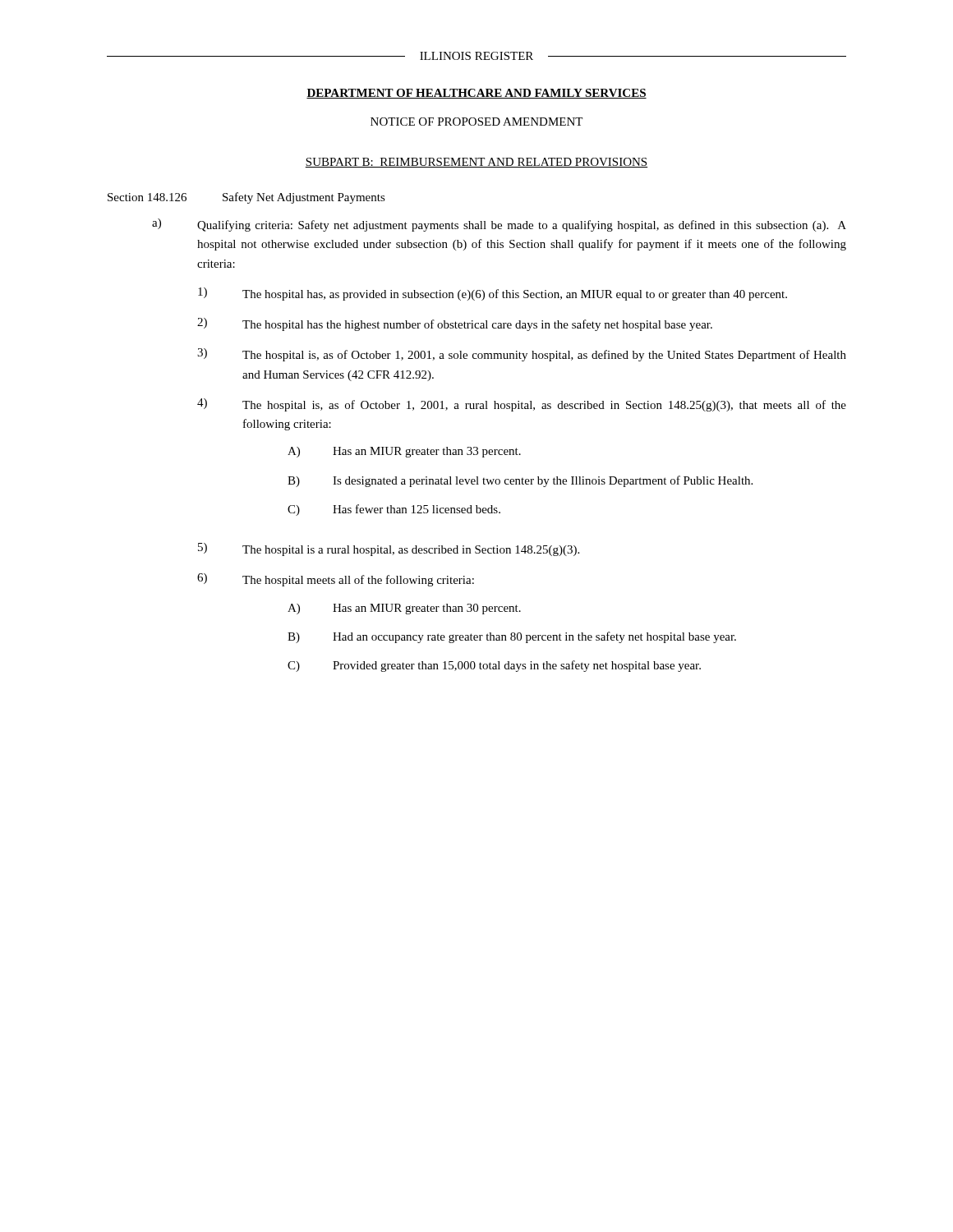Point to the element starting "A) Has an MIUR greater than 33"
The width and height of the screenshot is (953, 1232).
(x=404, y=452)
